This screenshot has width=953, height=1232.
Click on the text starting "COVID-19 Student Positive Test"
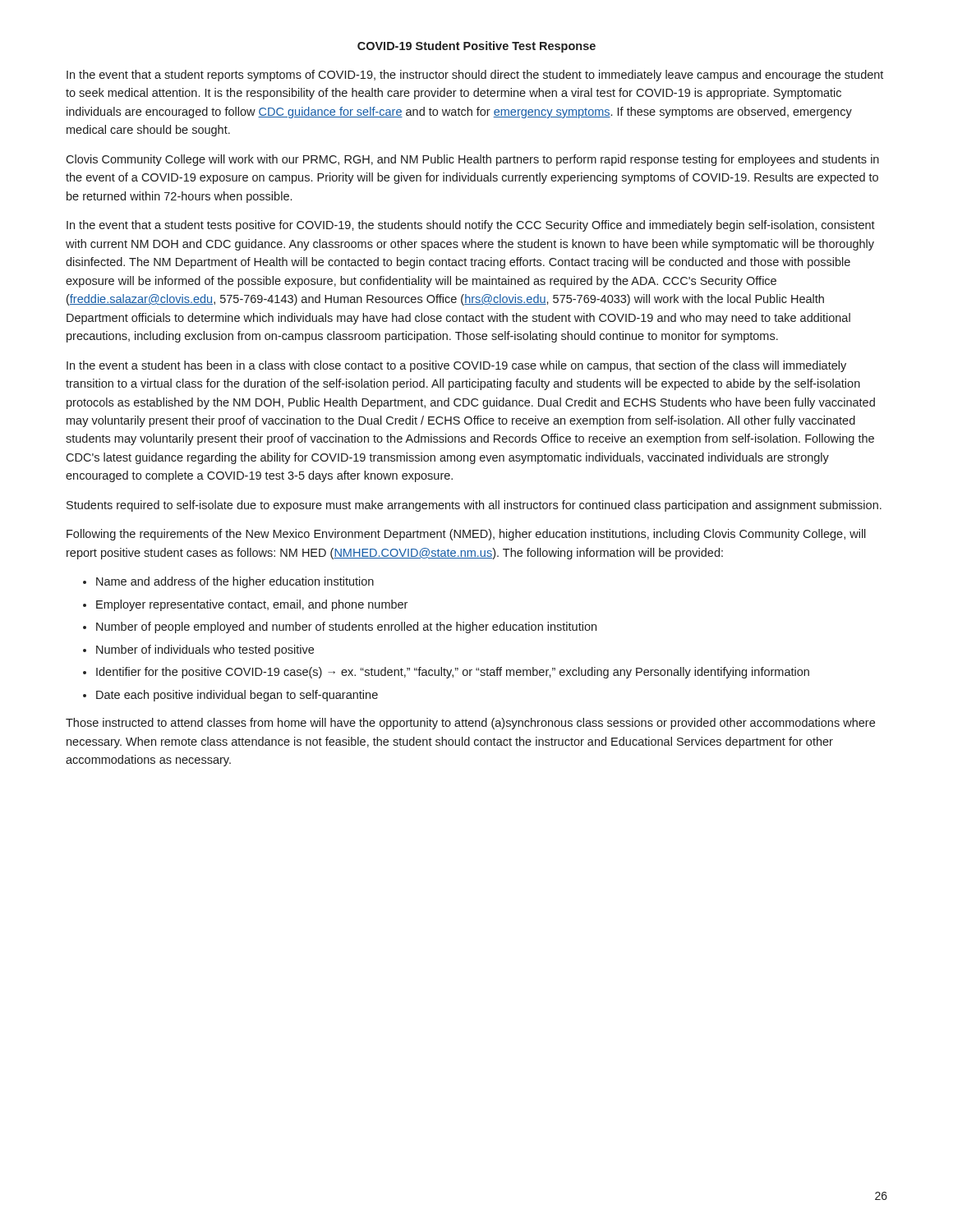476,46
